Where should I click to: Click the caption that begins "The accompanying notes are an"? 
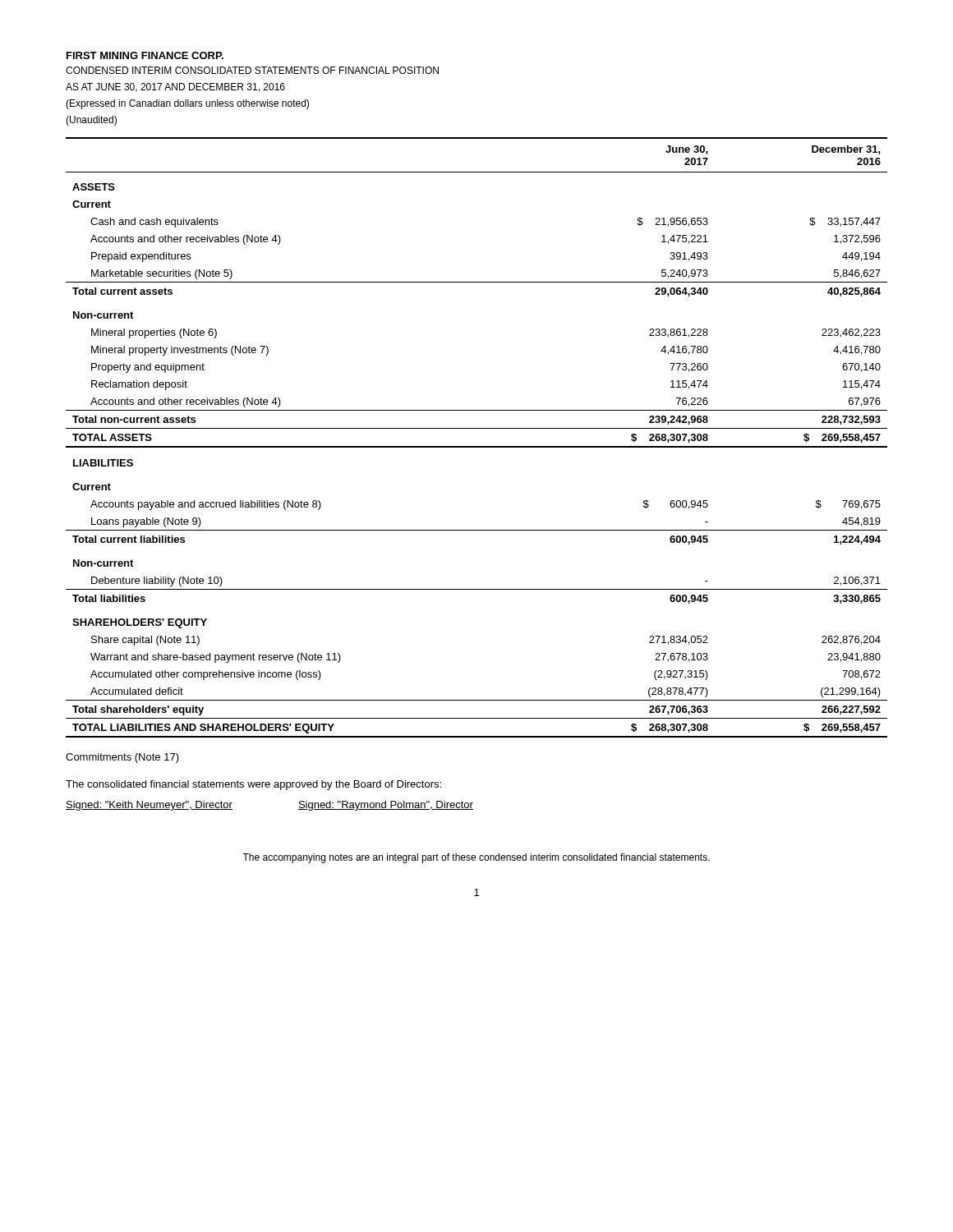click(x=476, y=857)
